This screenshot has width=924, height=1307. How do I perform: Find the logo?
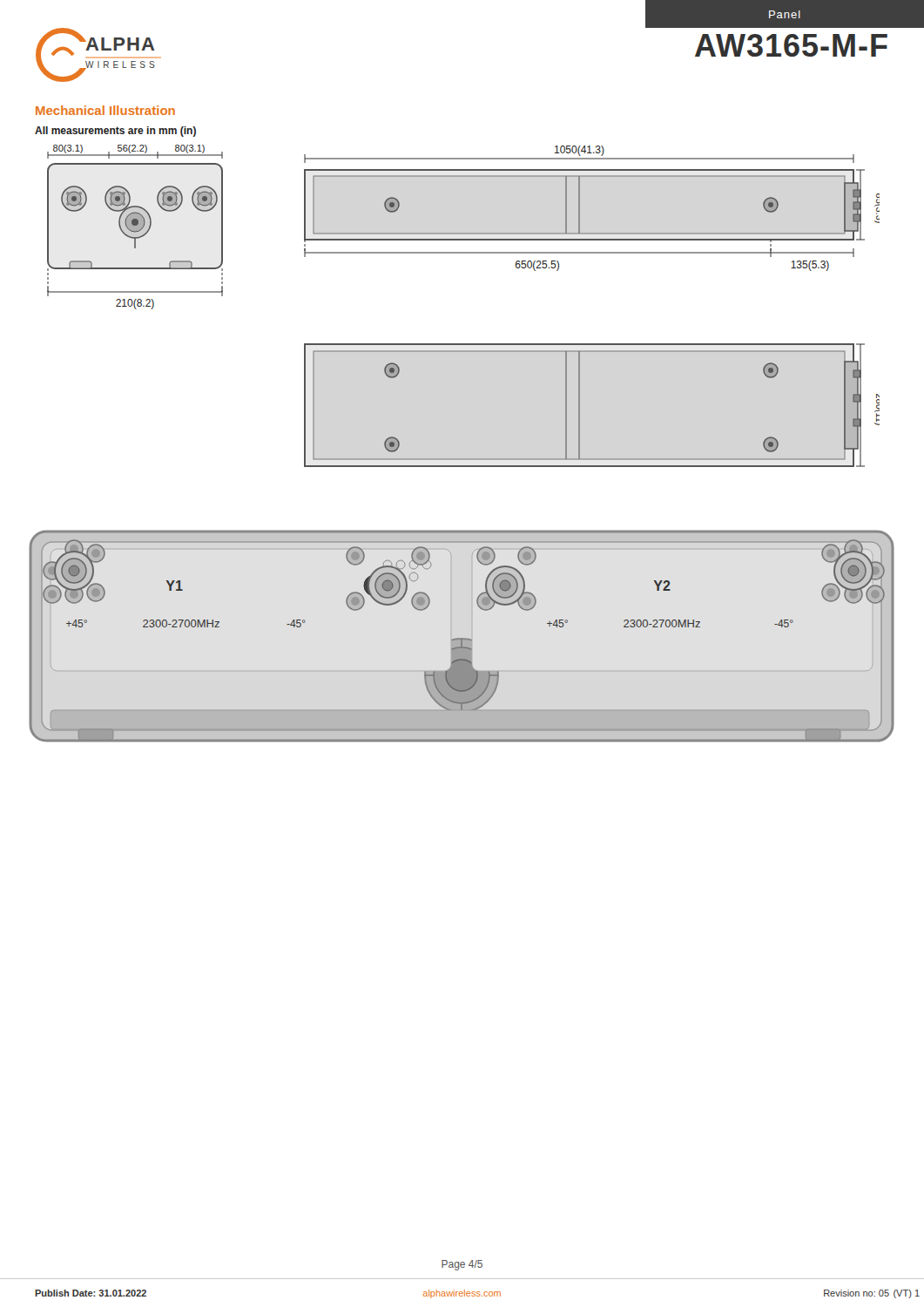(x=105, y=55)
